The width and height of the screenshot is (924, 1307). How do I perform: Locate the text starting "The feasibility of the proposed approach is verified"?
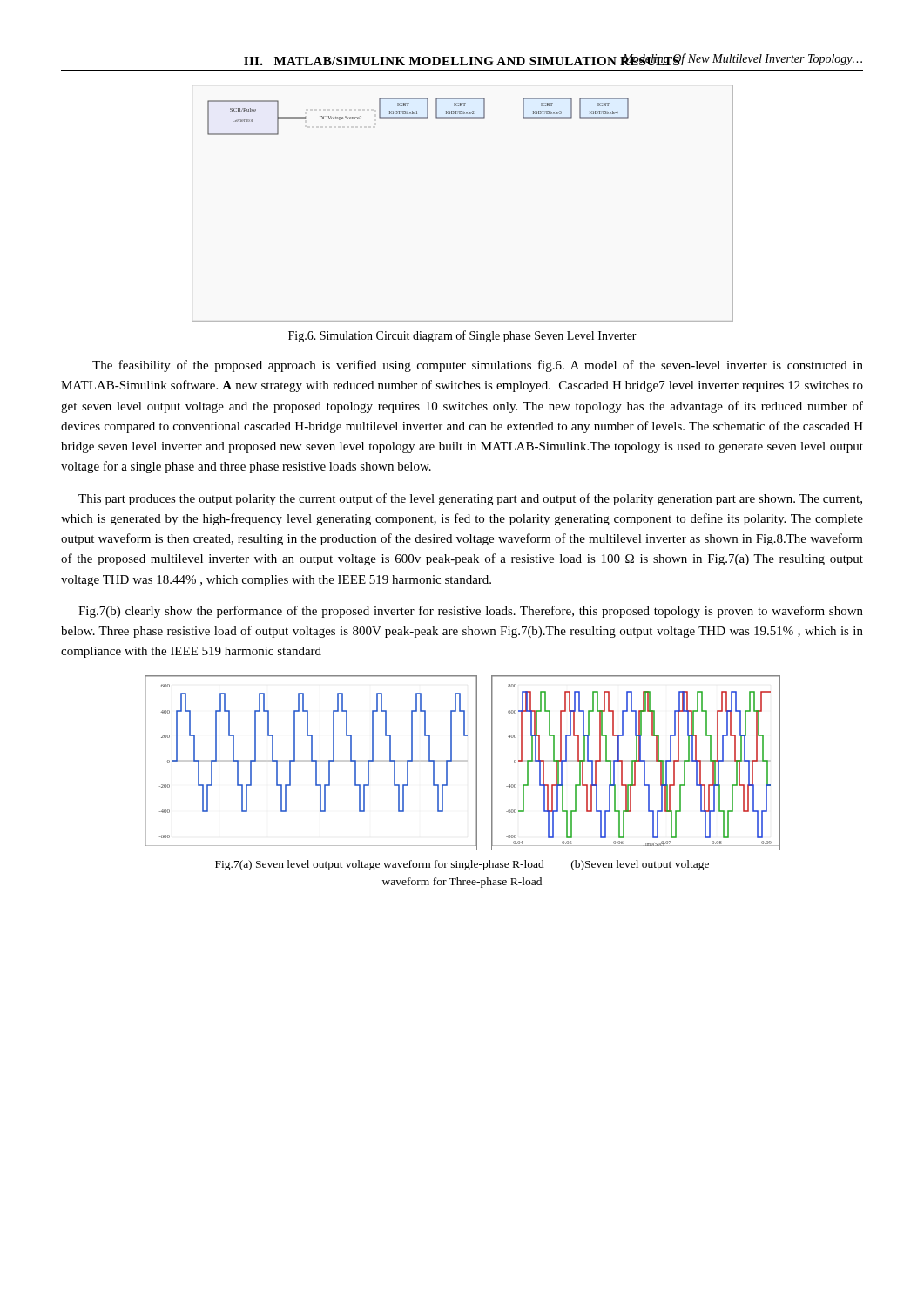[462, 416]
